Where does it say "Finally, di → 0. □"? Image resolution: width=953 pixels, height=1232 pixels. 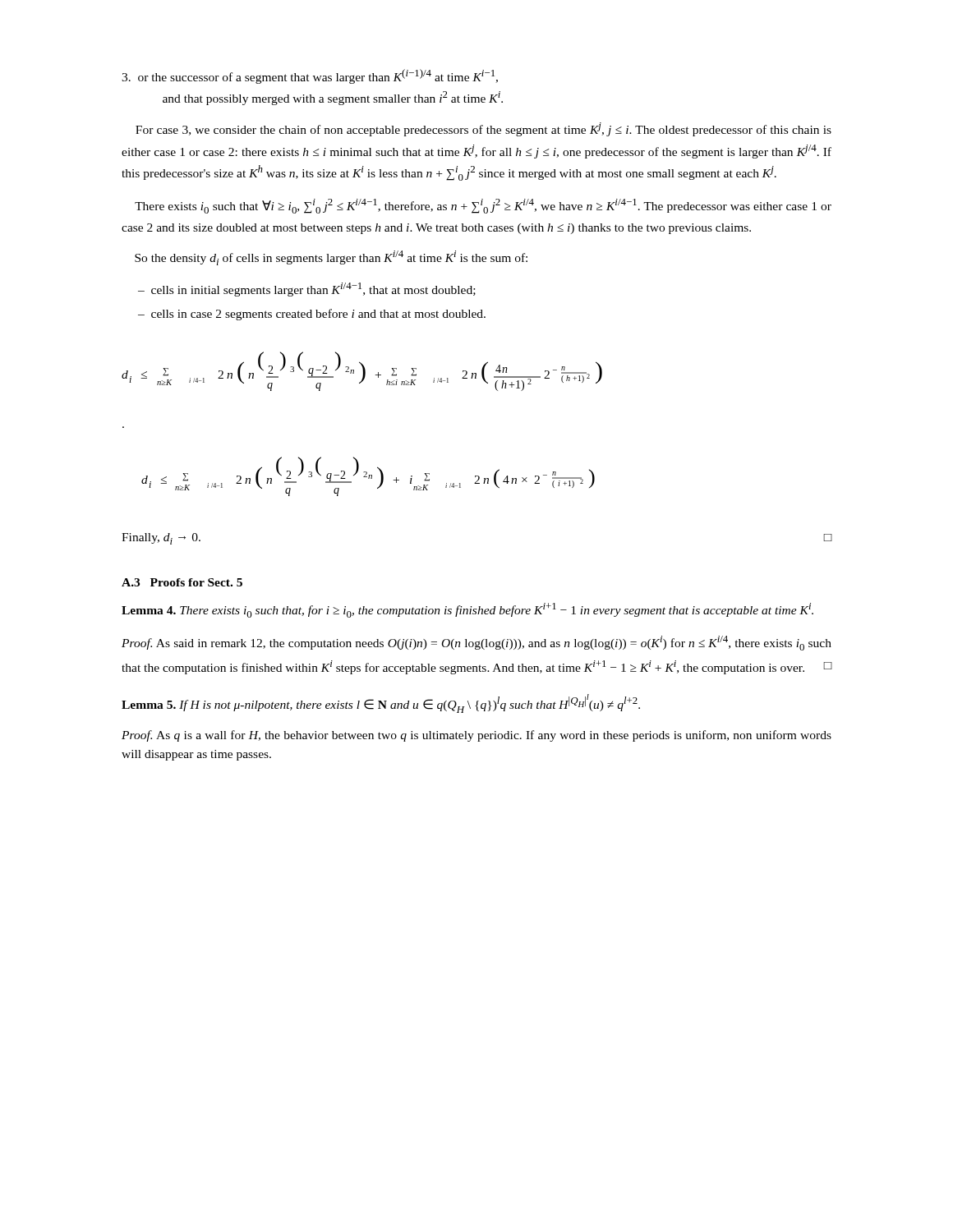tap(168, 538)
